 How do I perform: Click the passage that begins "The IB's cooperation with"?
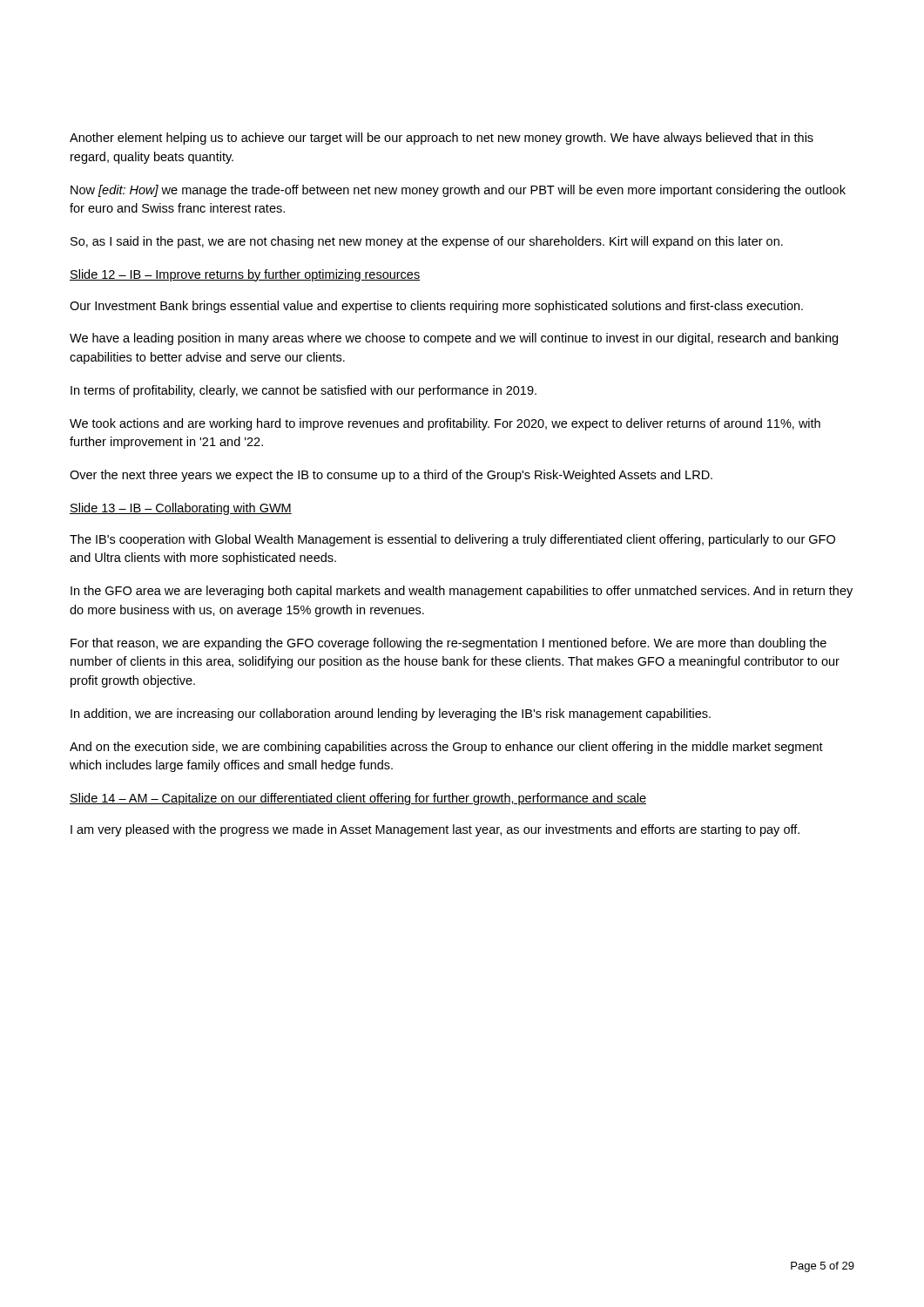[x=453, y=548]
